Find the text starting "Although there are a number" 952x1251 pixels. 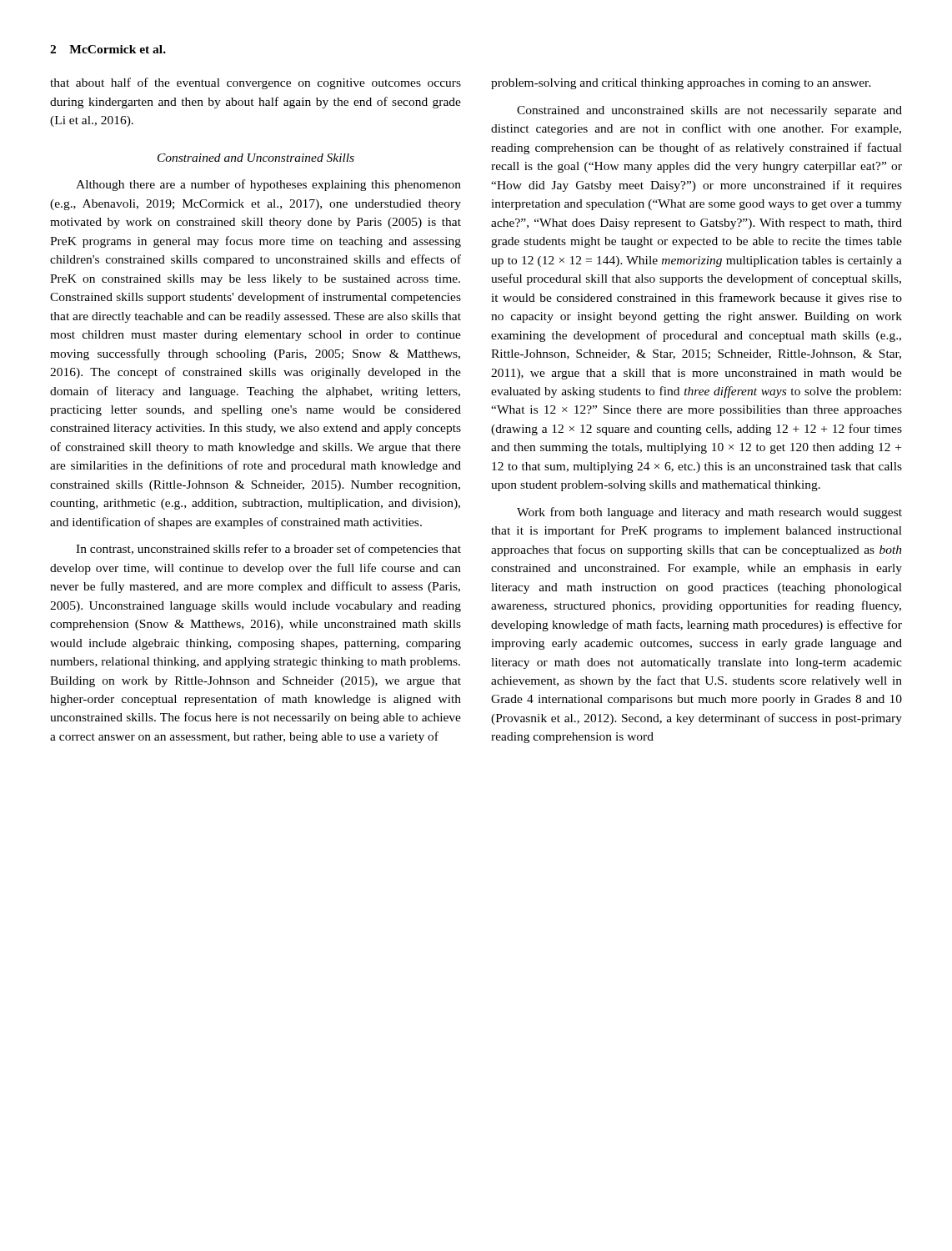(255, 353)
